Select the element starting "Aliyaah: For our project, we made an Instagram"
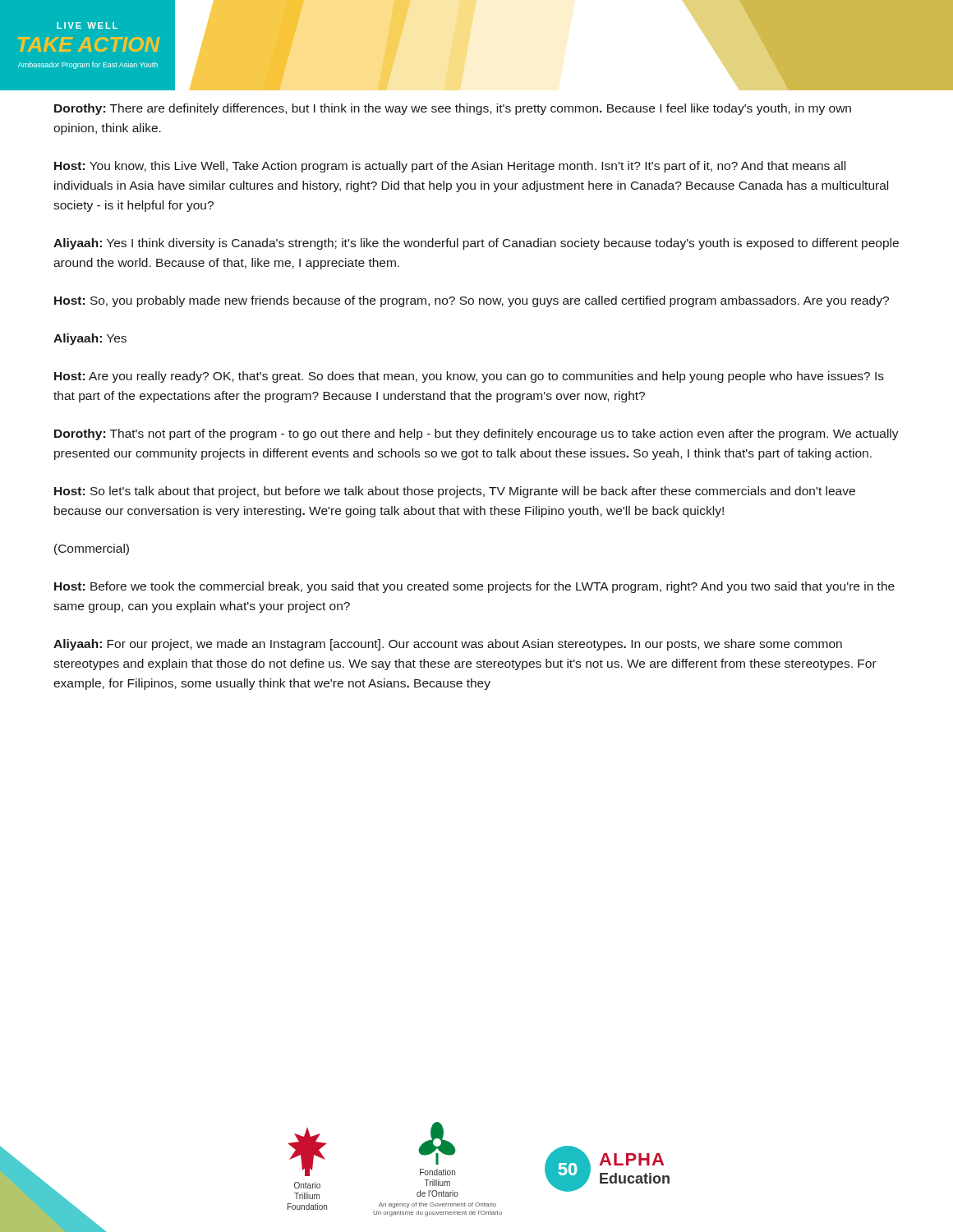 (465, 663)
